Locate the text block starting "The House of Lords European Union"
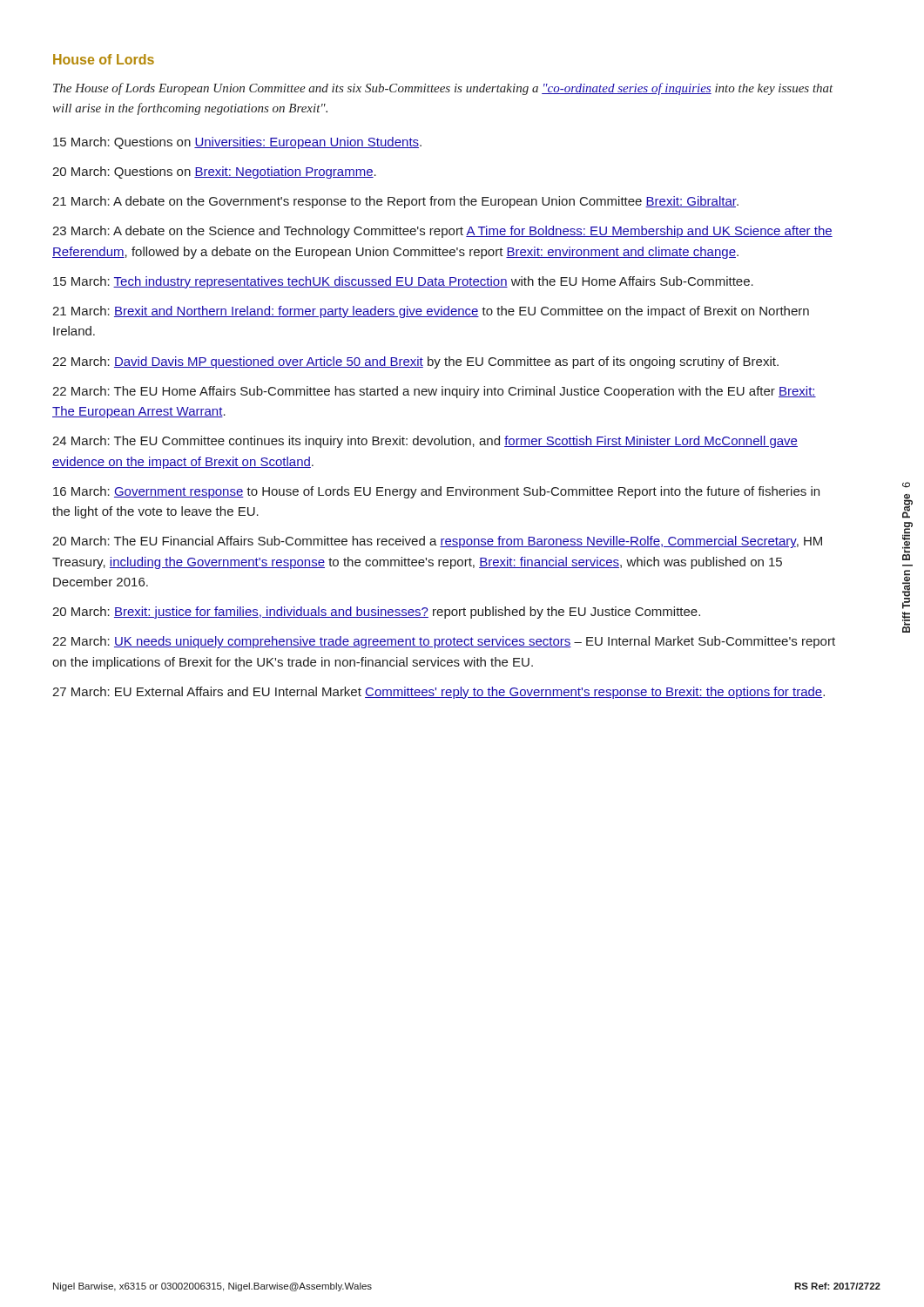 pyautogui.click(x=443, y=98)
